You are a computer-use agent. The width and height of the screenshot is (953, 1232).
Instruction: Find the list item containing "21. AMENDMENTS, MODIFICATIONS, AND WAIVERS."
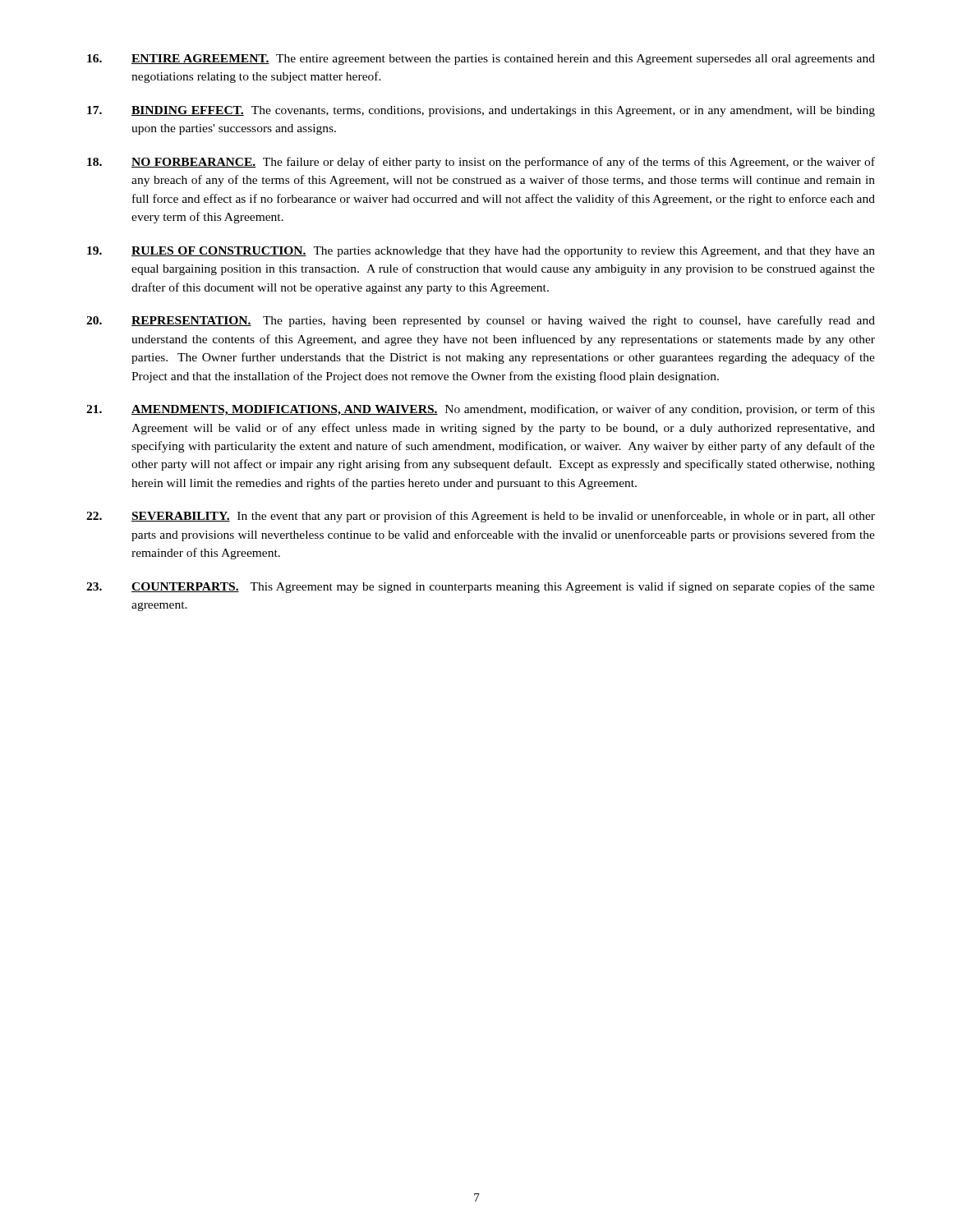481,446
